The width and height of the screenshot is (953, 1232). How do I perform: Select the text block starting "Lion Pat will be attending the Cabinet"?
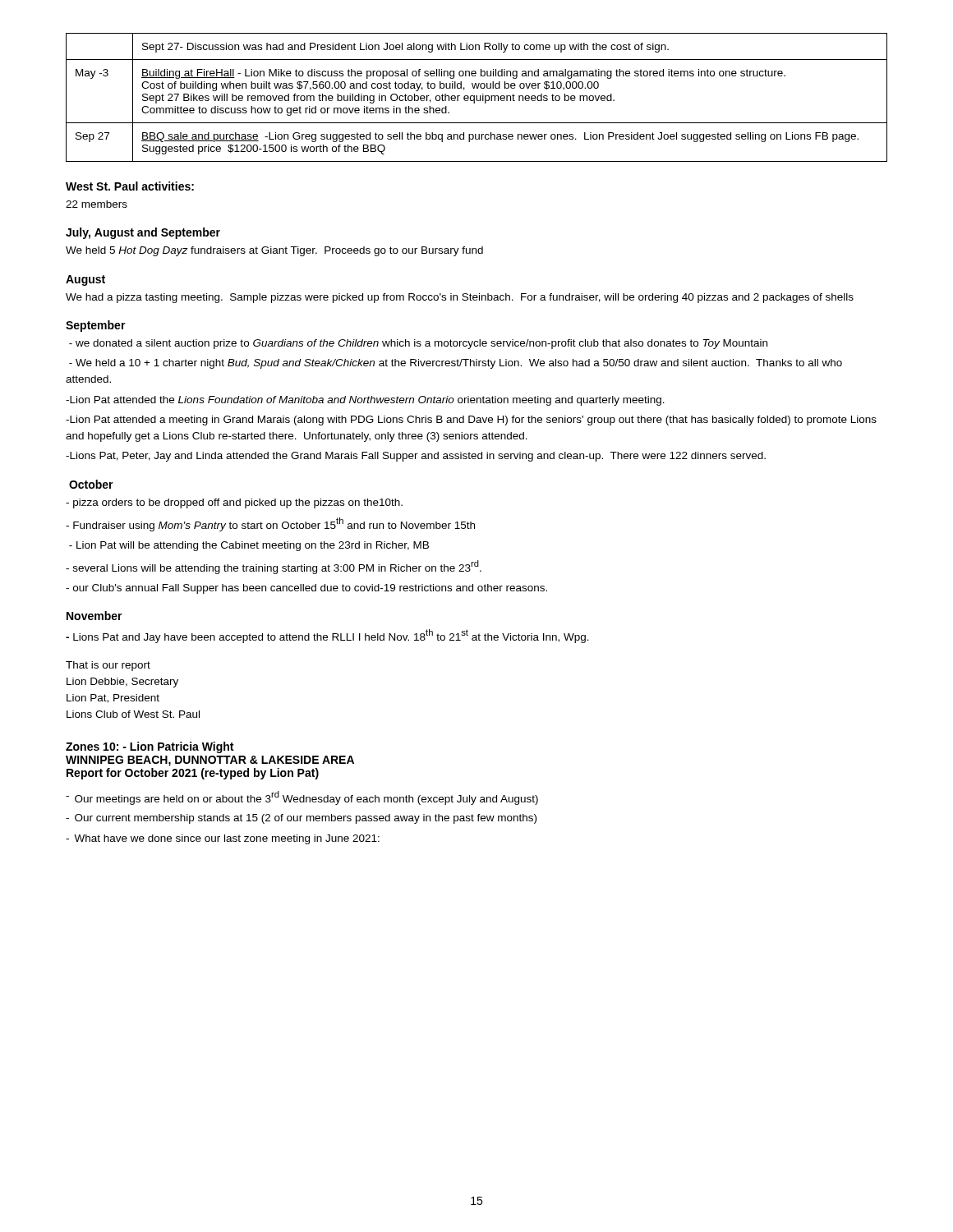click(248, 545)
